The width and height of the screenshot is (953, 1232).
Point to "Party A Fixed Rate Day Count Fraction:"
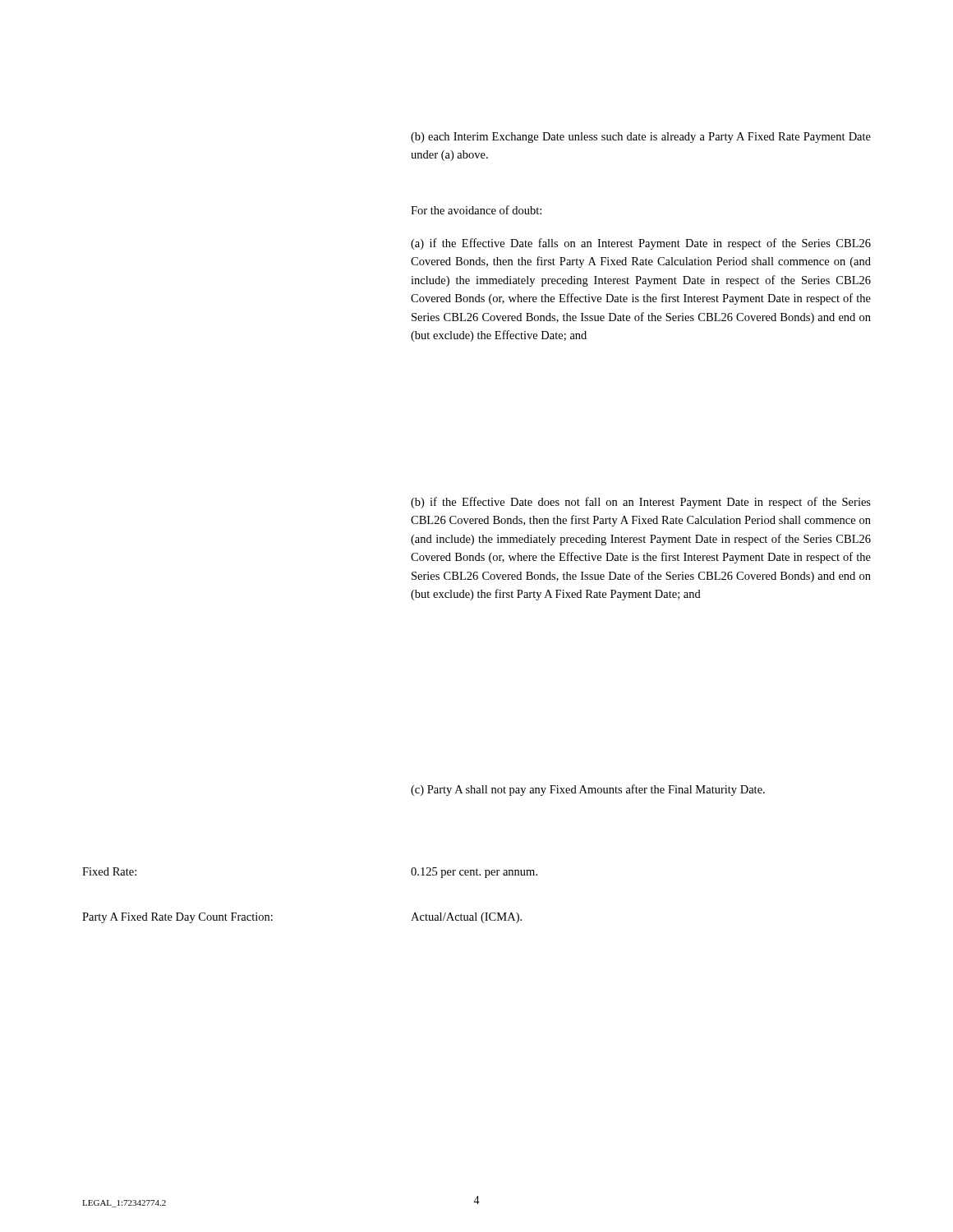click(x=178, y=917)
